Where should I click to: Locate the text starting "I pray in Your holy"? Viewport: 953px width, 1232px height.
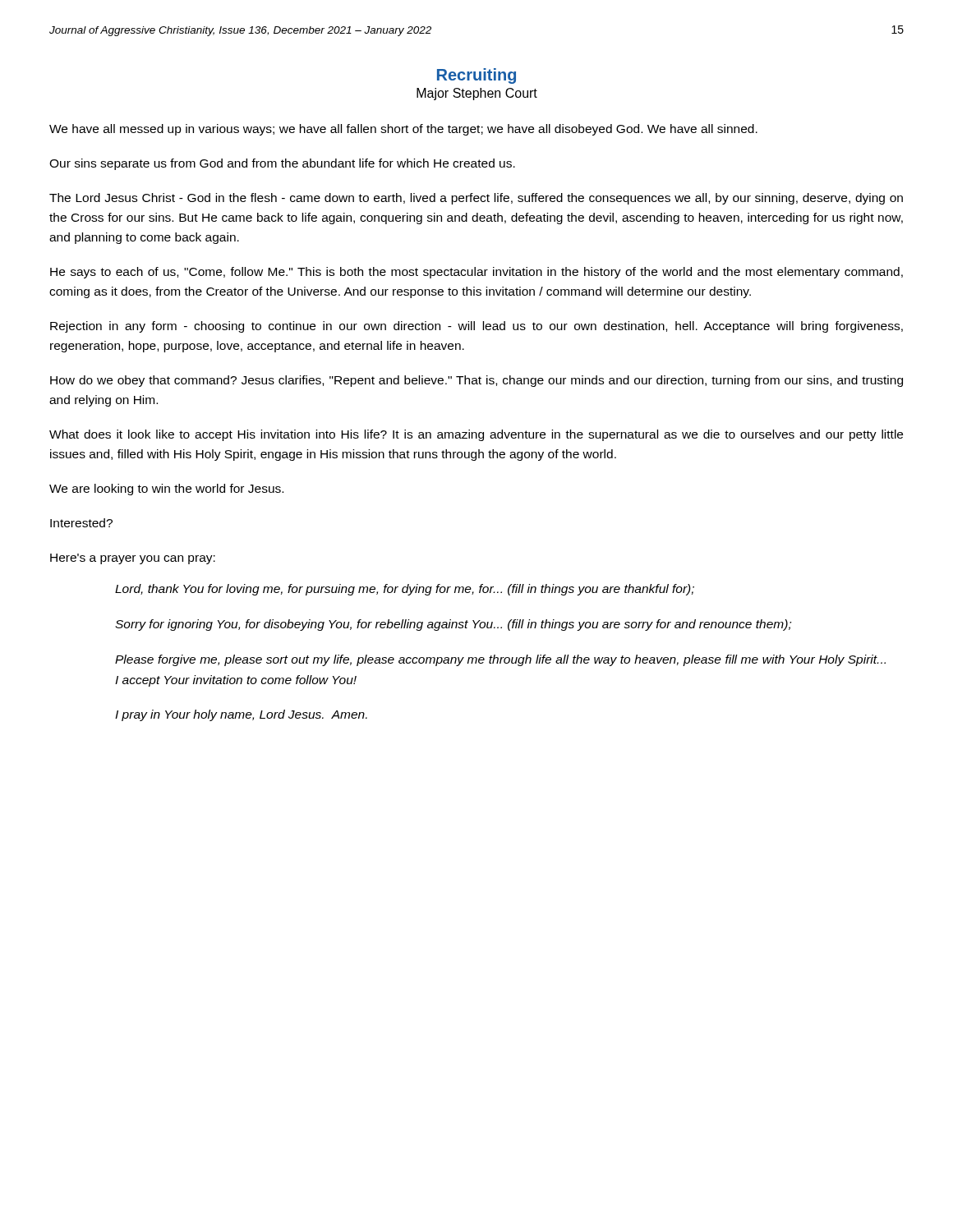click(242, 714)
